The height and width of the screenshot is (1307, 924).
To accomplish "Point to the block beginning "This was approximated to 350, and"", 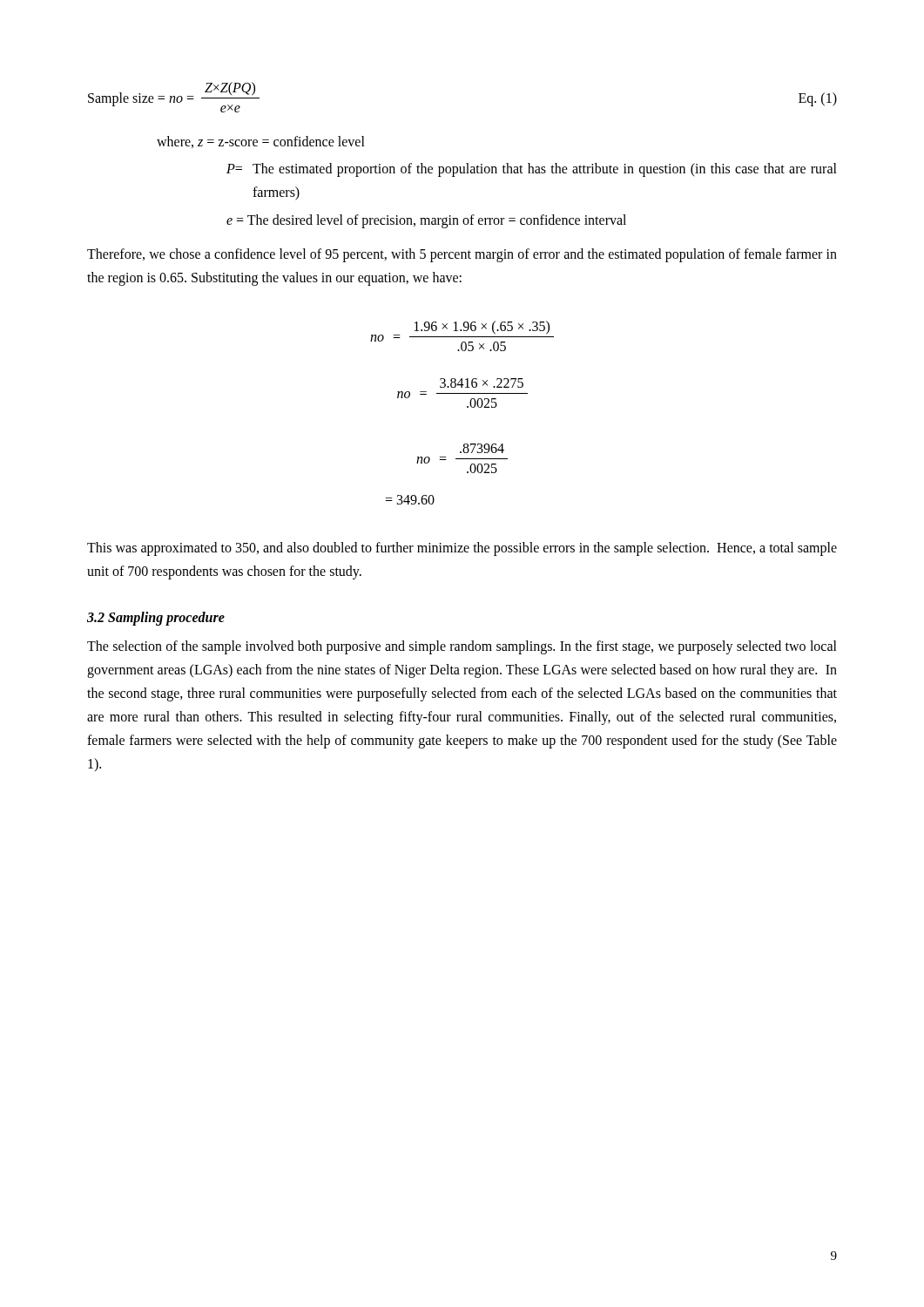I will click(462, 560).
